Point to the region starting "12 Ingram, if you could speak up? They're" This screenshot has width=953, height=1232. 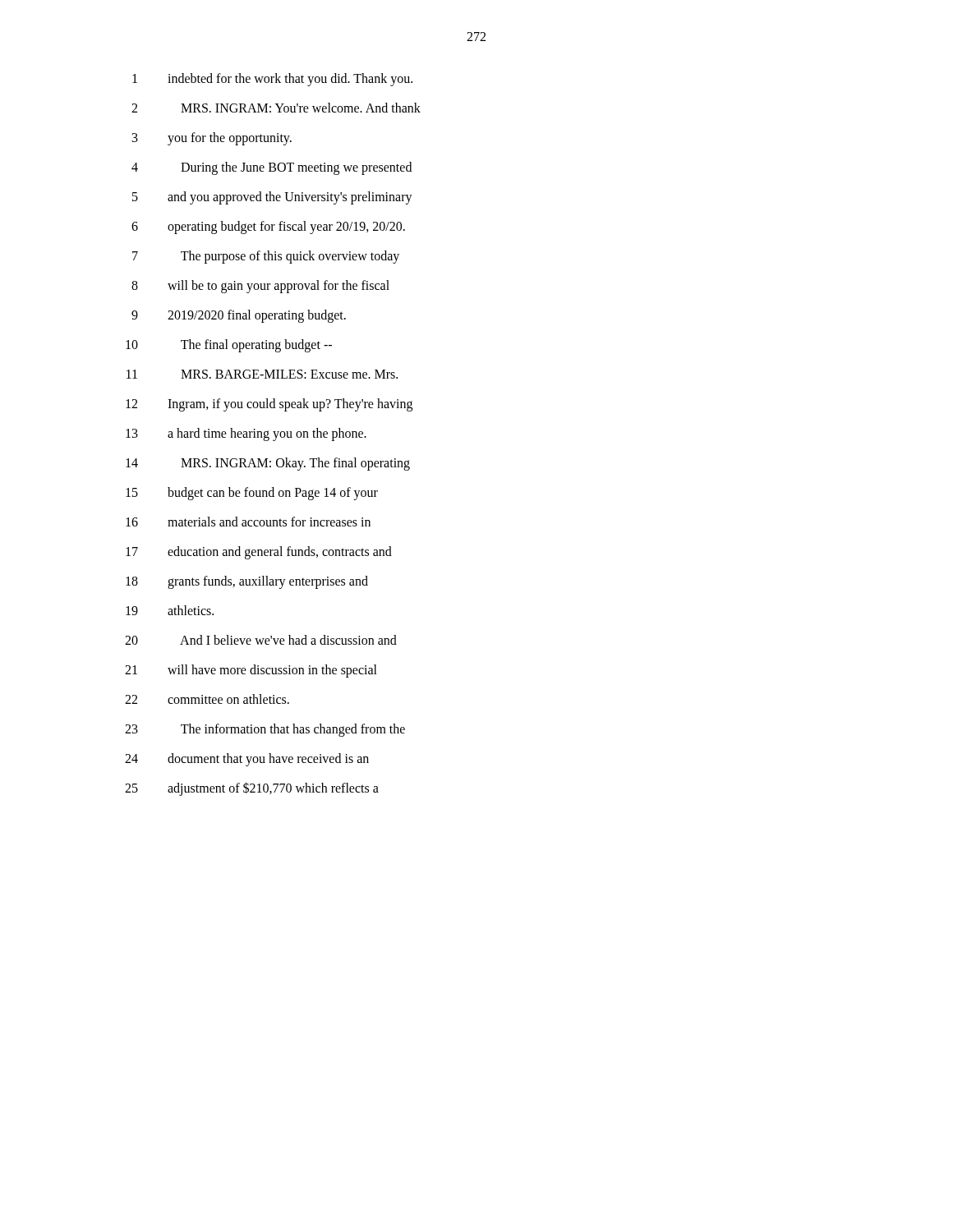click(x=256, y=404)
